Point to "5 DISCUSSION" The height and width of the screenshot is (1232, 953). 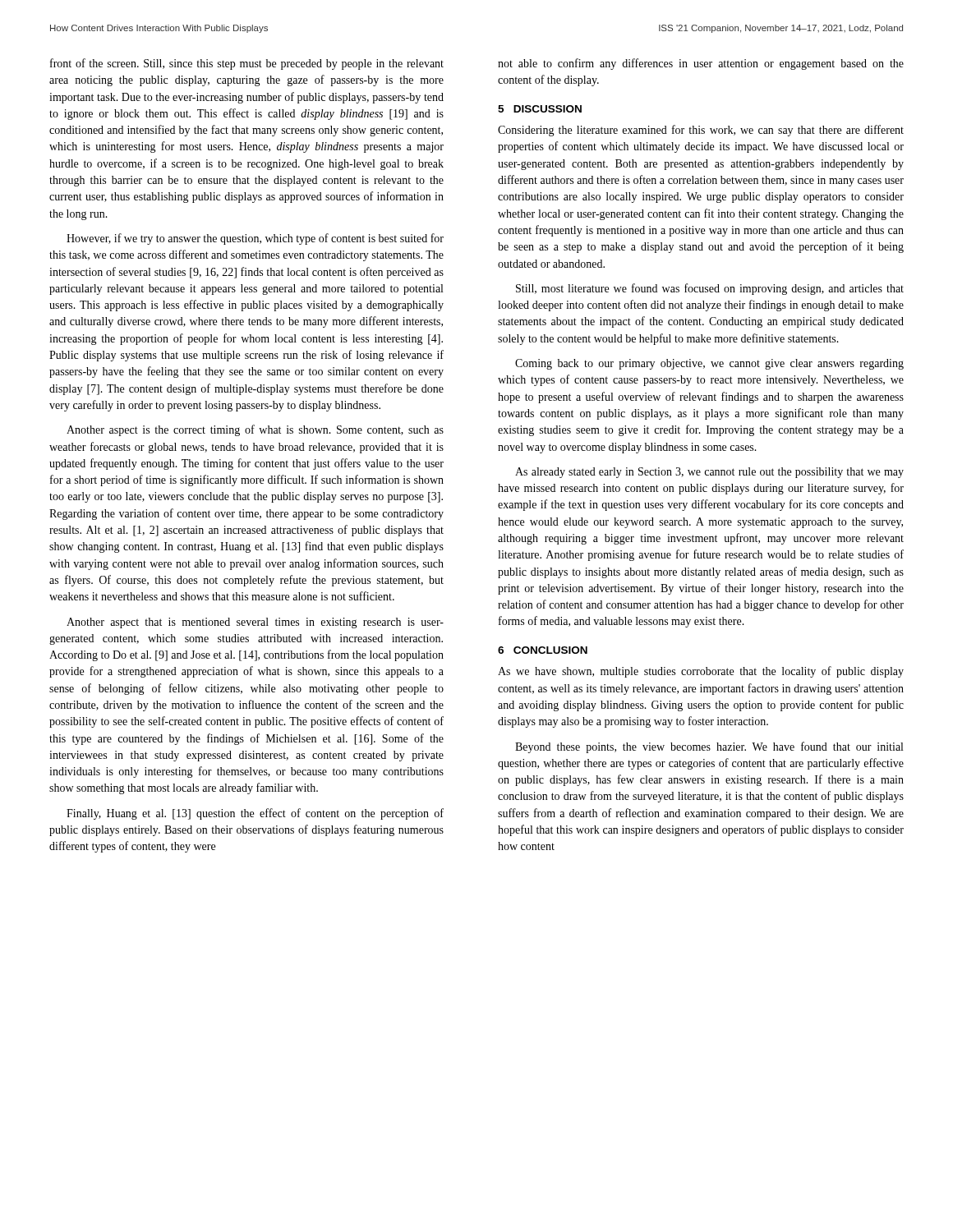click(540, 109)
